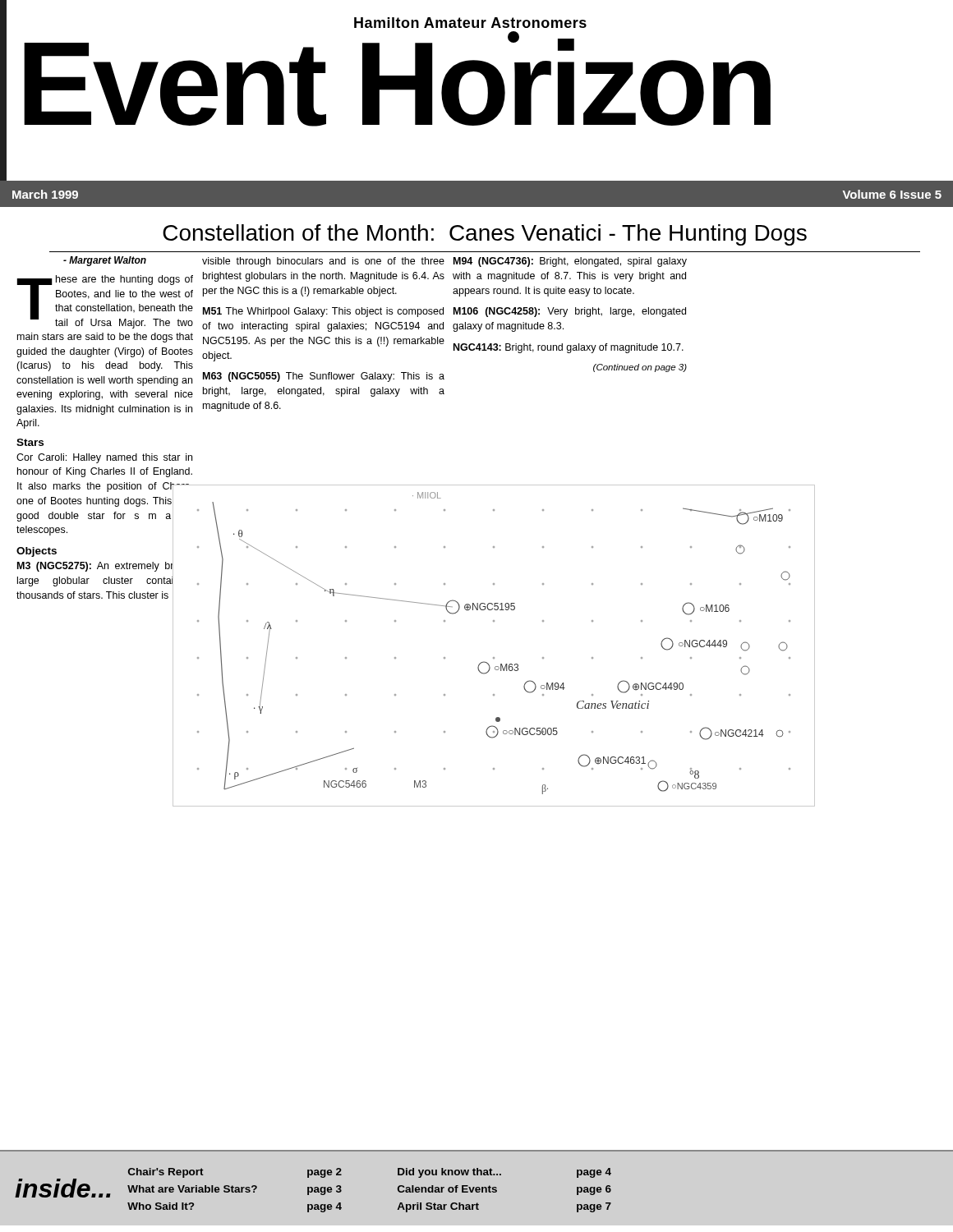Point to the passage starting "M63 (NGC5055) The"
953x1232 pixels.
(323, 391)
